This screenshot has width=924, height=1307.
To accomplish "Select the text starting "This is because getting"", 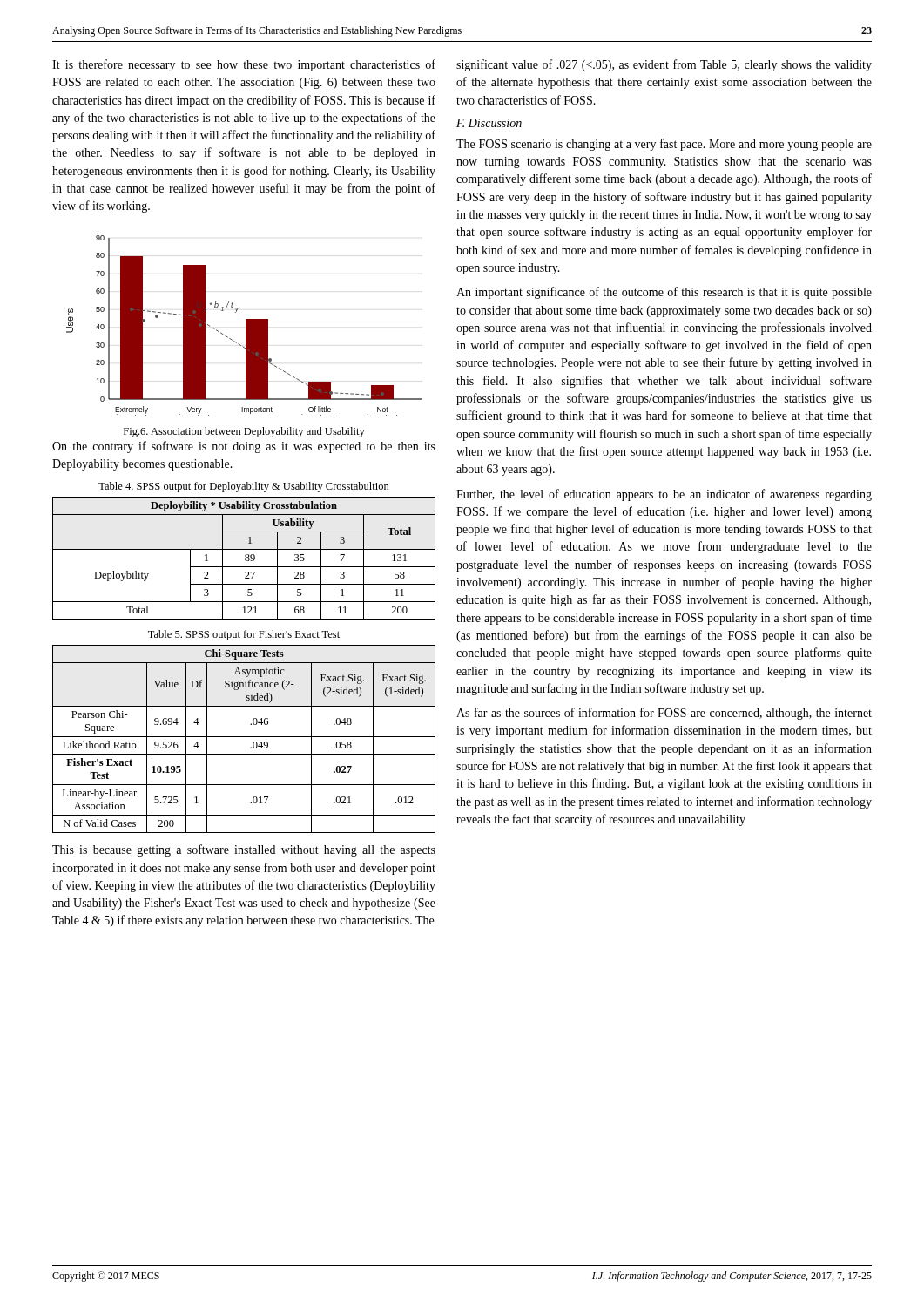I will pos(244,886).
